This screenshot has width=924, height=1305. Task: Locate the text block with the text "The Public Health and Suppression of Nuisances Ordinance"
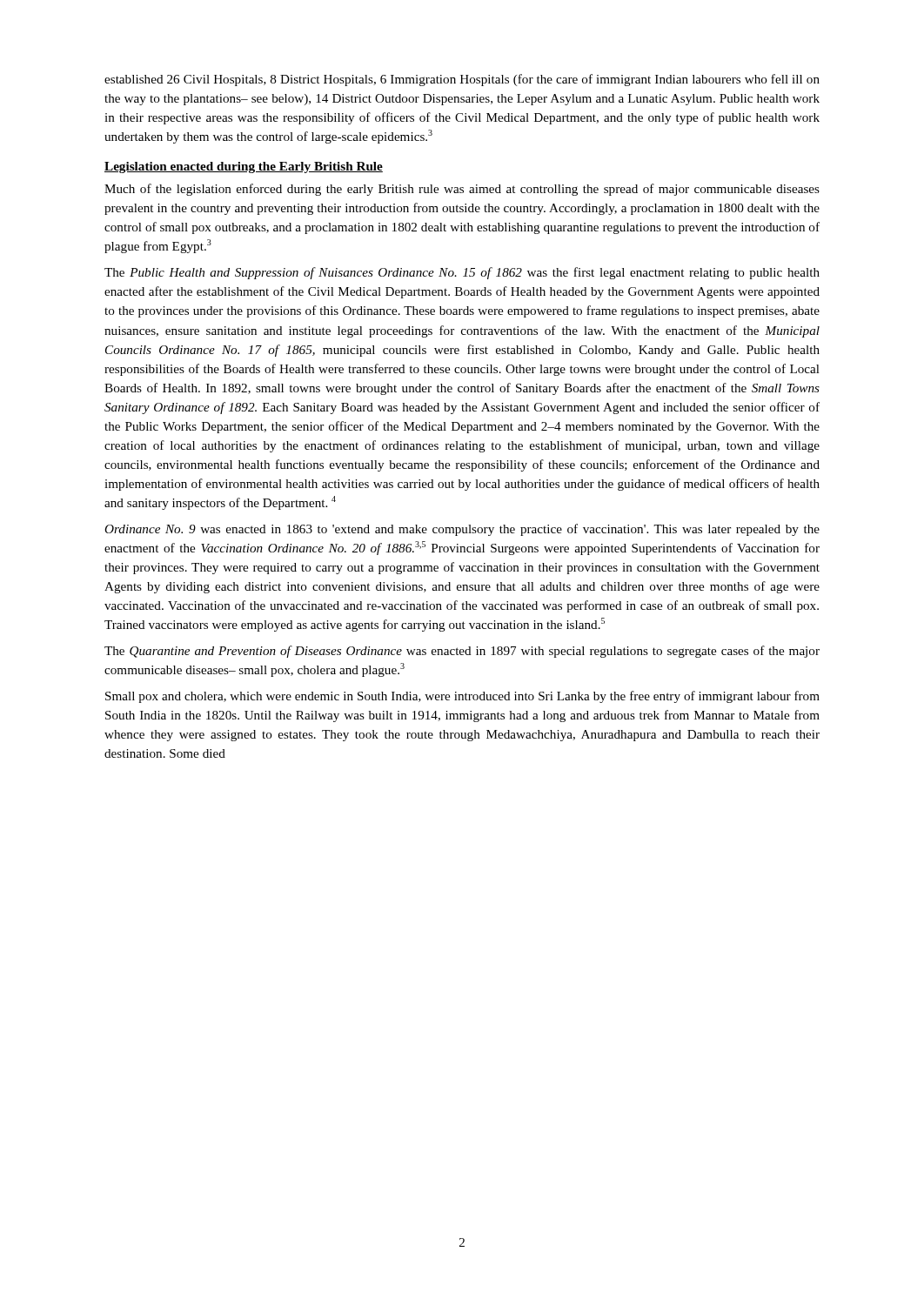[462, 388]
